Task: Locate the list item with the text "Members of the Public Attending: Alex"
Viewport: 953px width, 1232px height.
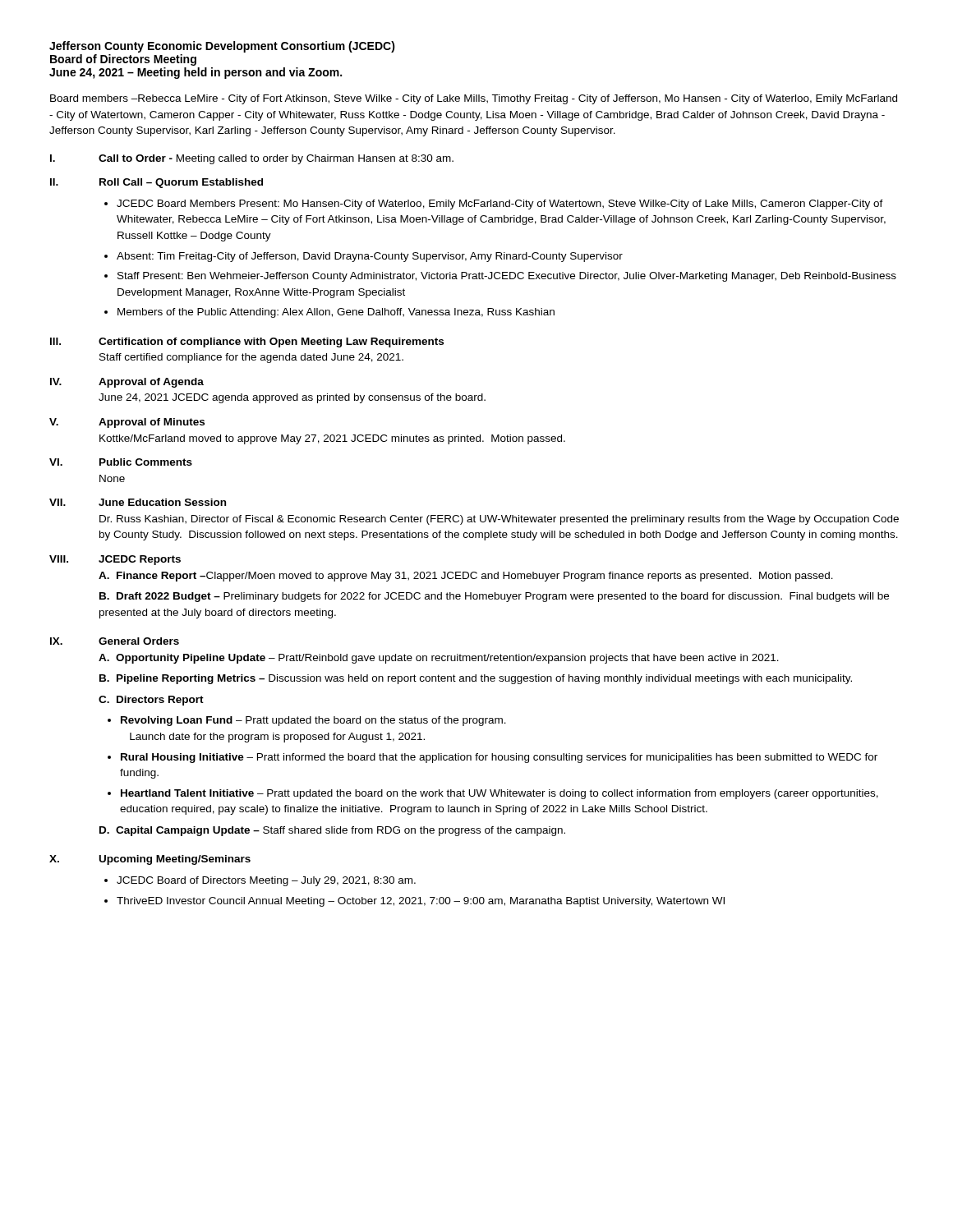Action: tap(336, 312)
